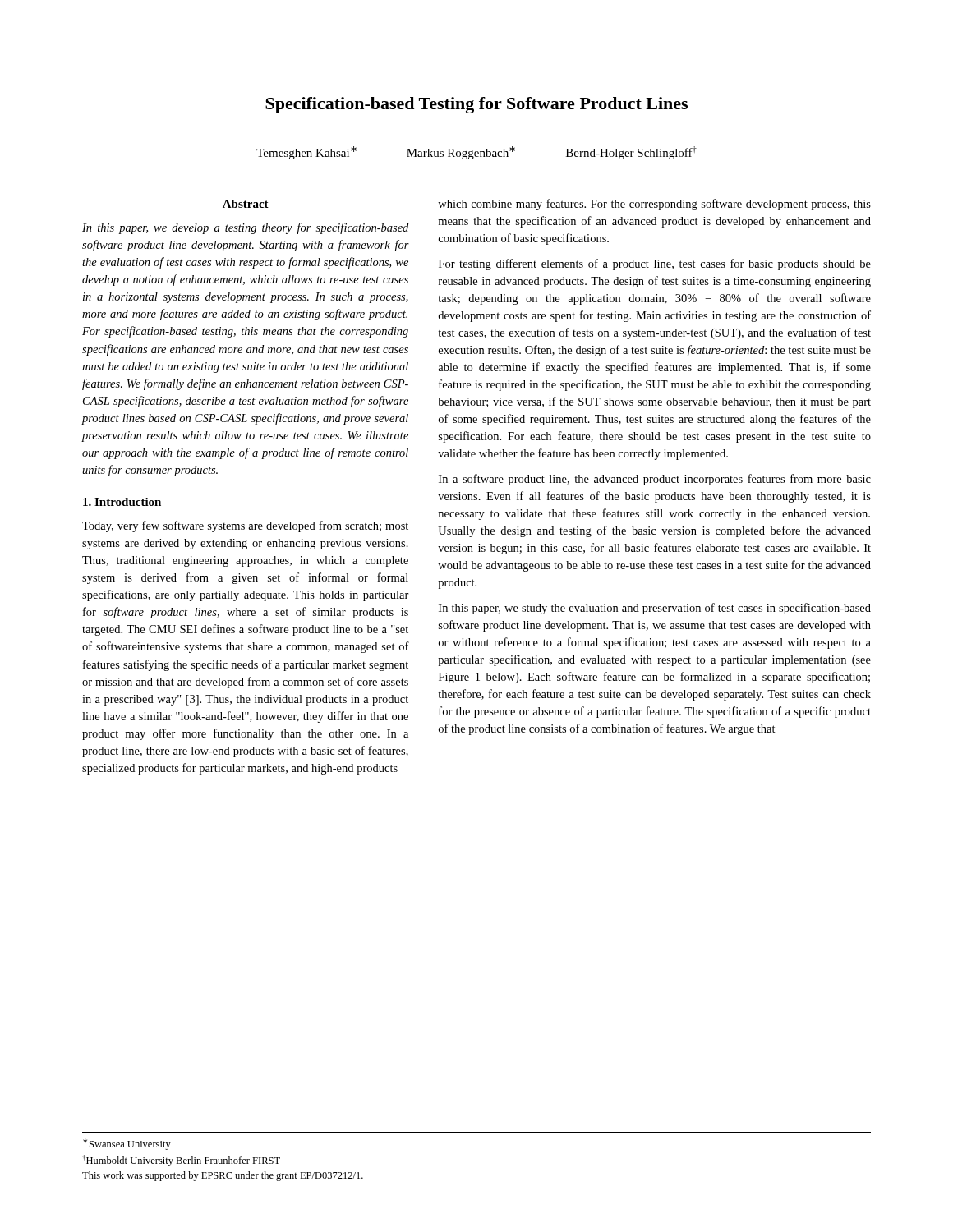This screenshot has height=1232, width=953.
Task: Select the passage starting "Specification-based Testing for Software Product Lines"
Action: coord(476,103)
